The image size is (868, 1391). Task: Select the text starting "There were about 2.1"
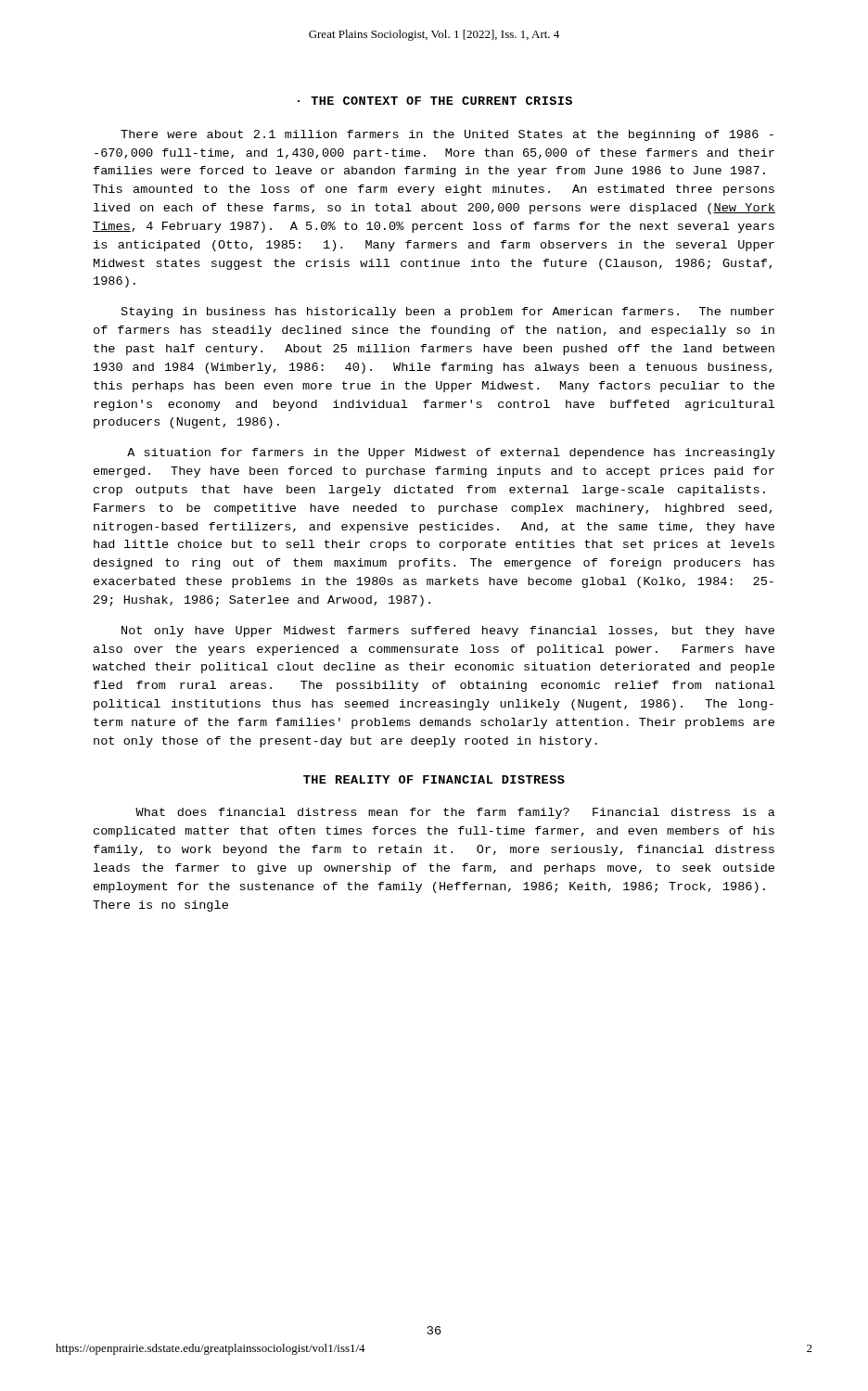434,209
